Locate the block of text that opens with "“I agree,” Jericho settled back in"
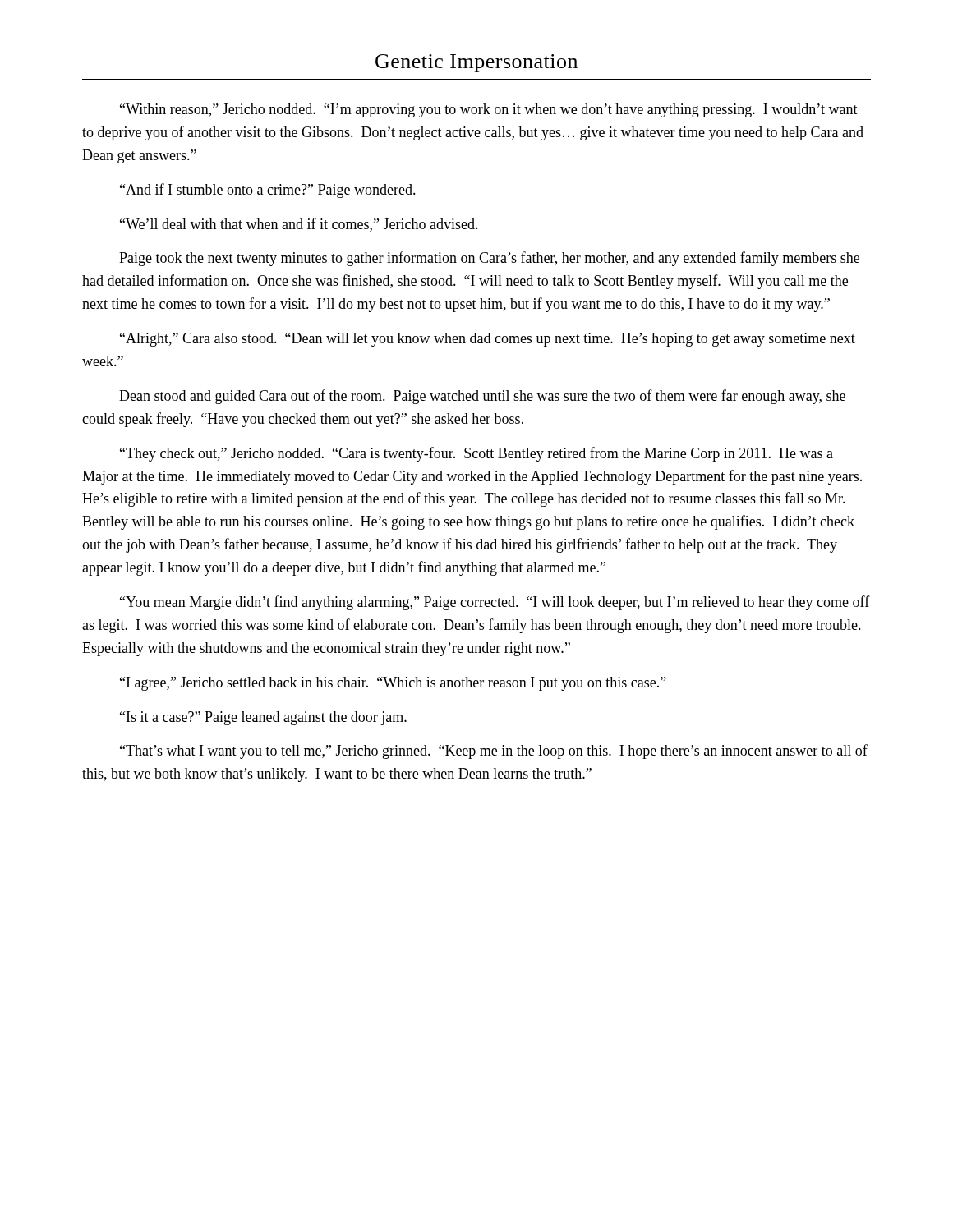The image size is (953, 1232). tap(393, 682)
